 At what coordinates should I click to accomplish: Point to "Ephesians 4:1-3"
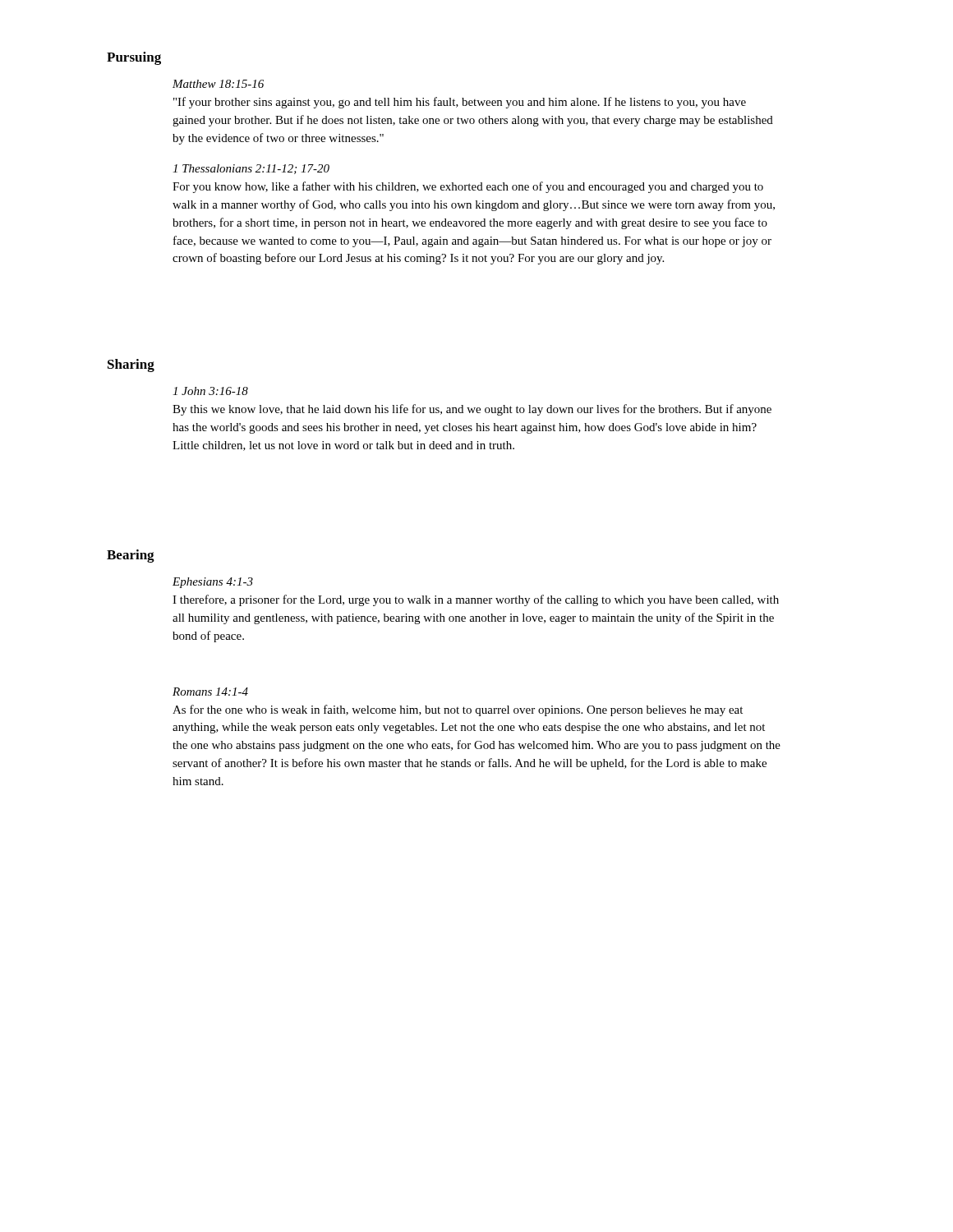pyautogui.click(x=213, y=582)
